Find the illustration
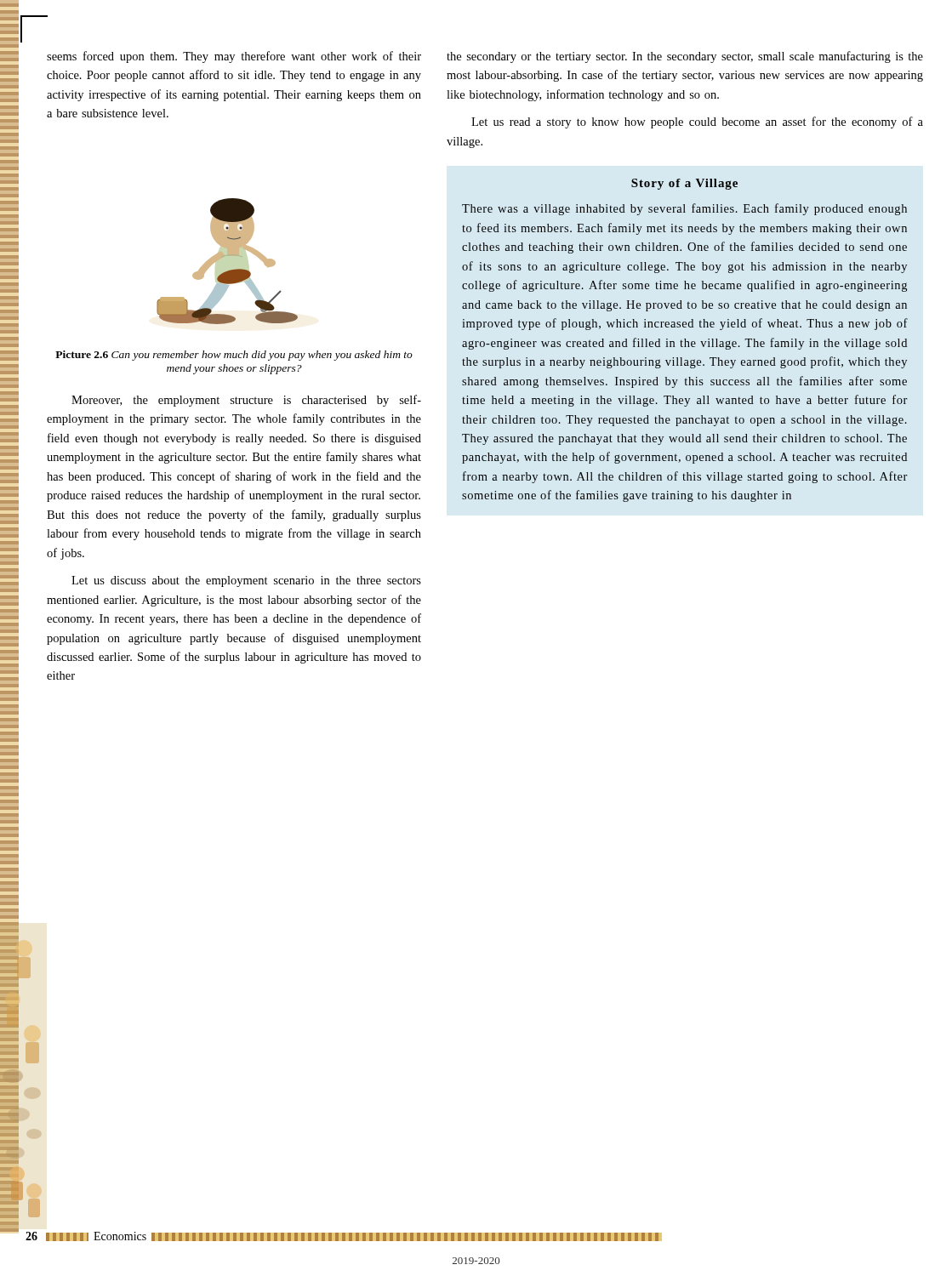 click(234, 241)
